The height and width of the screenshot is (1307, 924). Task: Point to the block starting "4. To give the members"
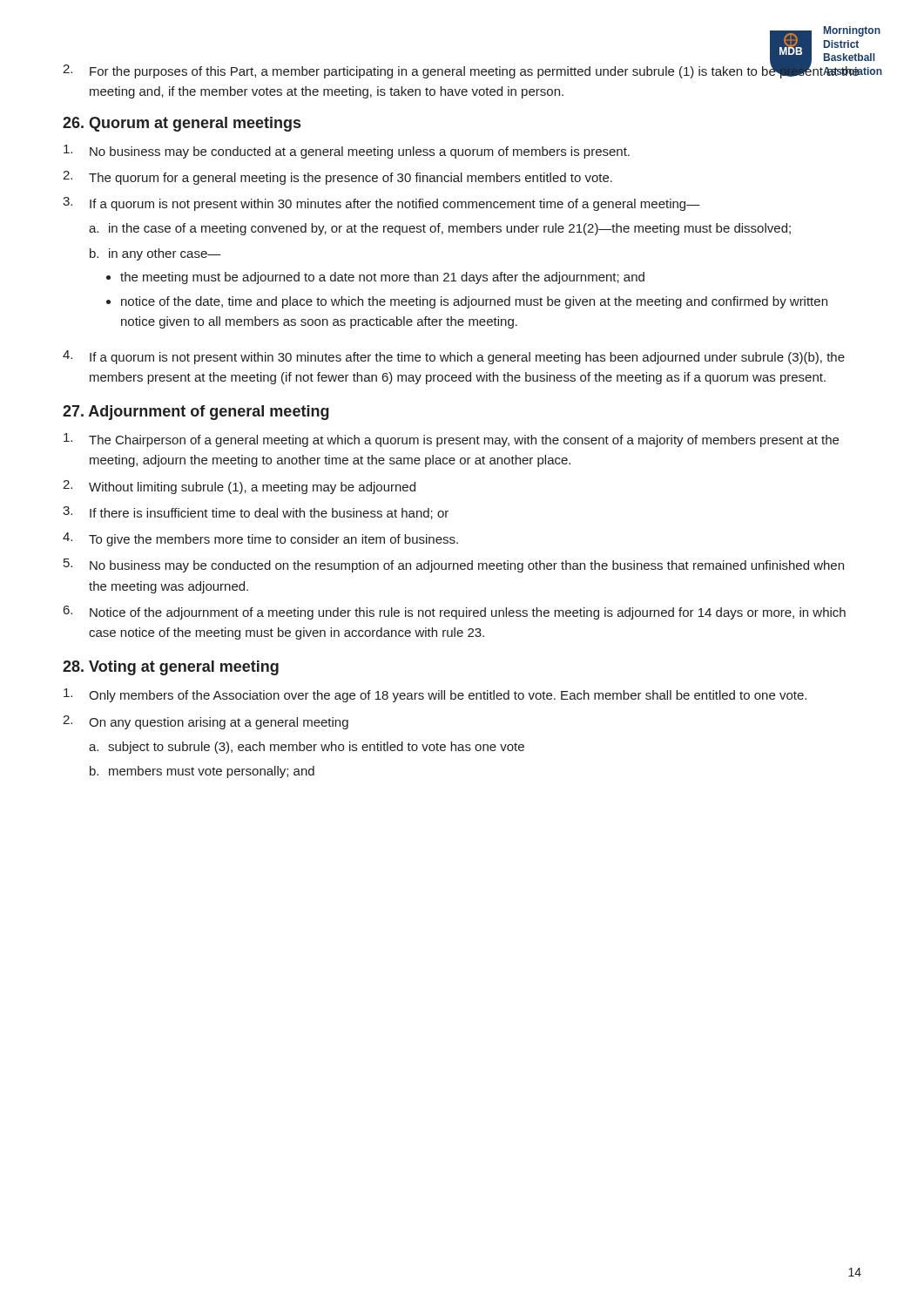[261, 539]
